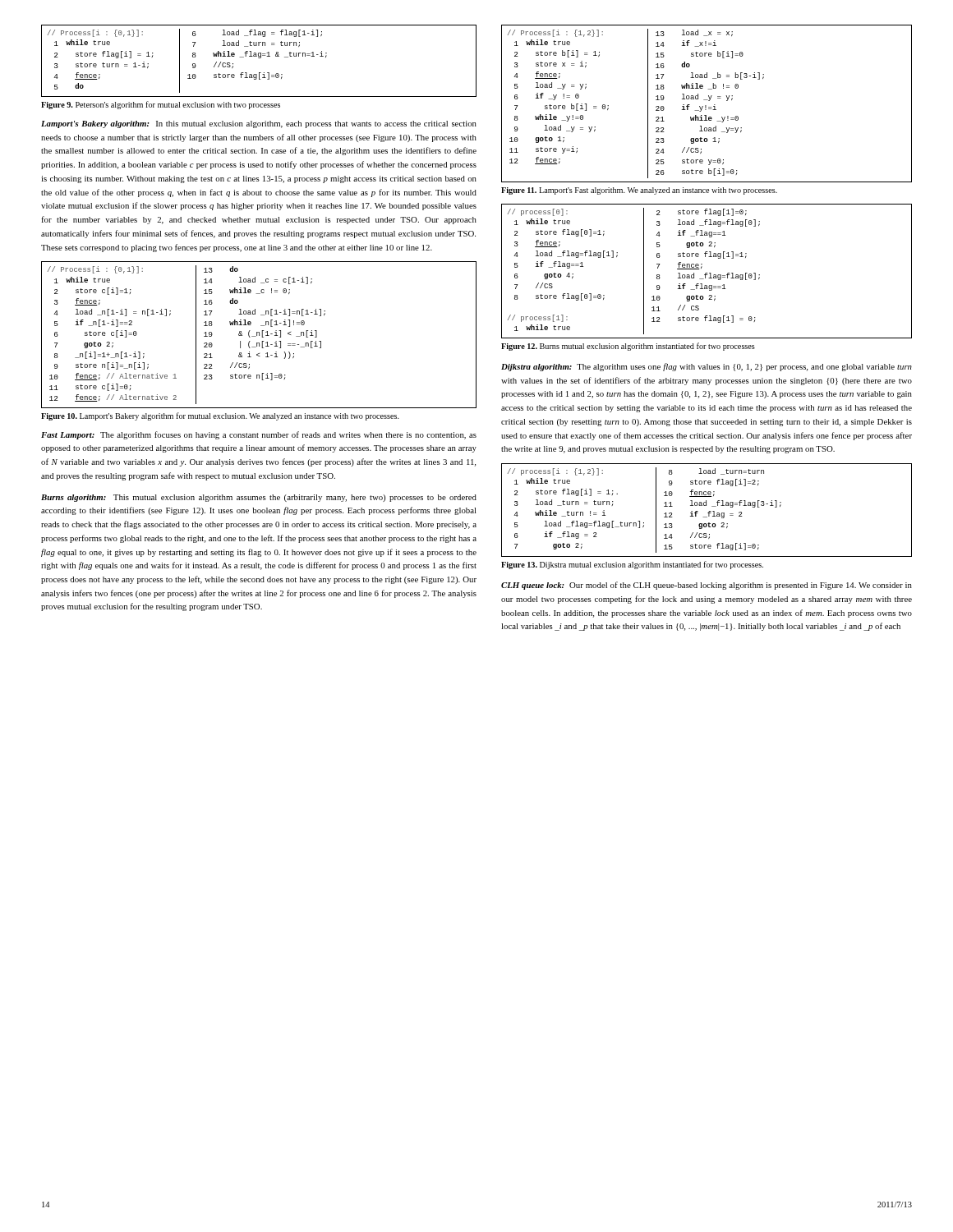Locate the caption with the text "Figure 10. Lamport's Bakery algorithm for mutual exclusion."
Screen dimensions: 1232x953
(220, 416)
